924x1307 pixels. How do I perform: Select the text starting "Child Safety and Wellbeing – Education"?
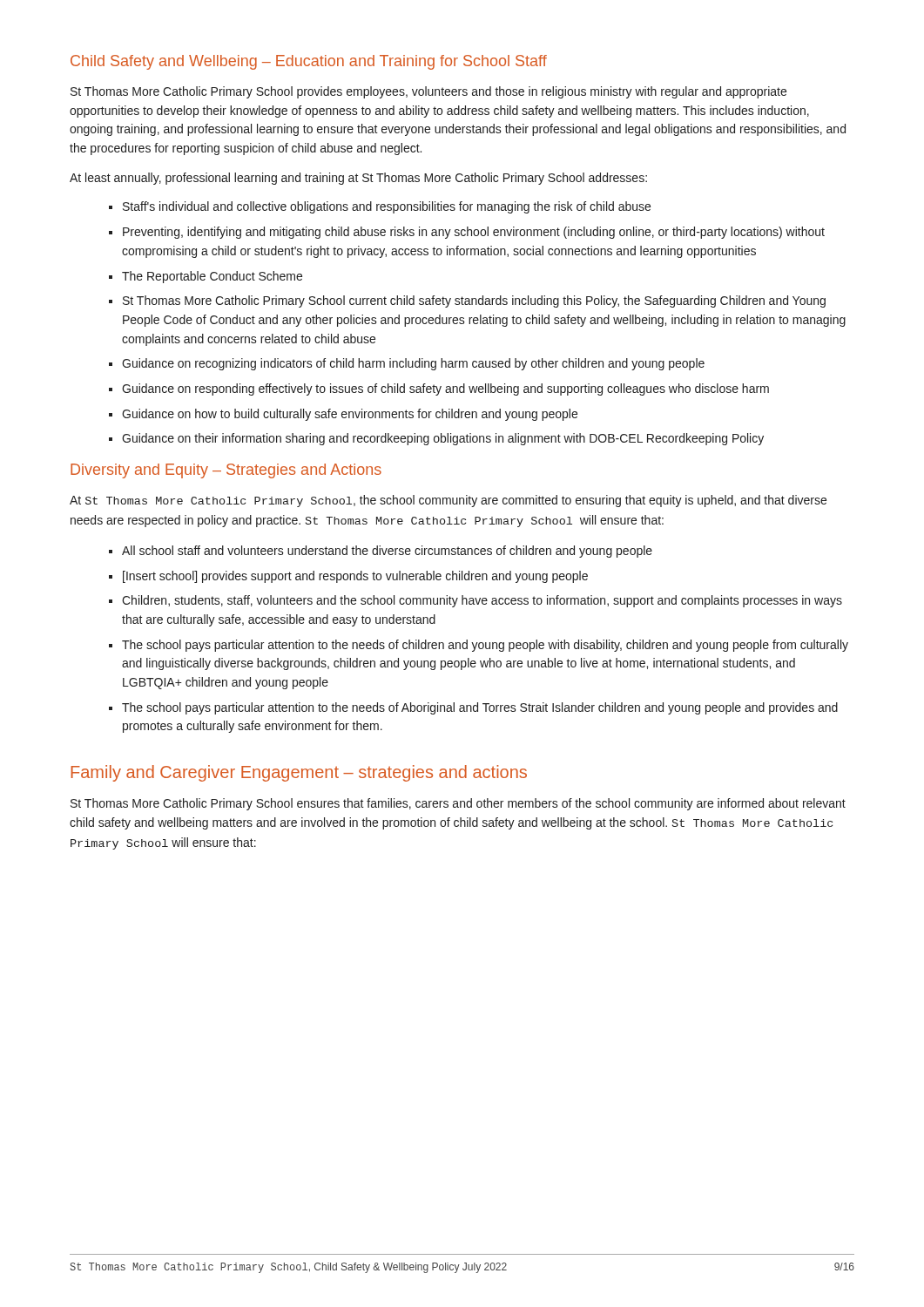click(462, 61)
